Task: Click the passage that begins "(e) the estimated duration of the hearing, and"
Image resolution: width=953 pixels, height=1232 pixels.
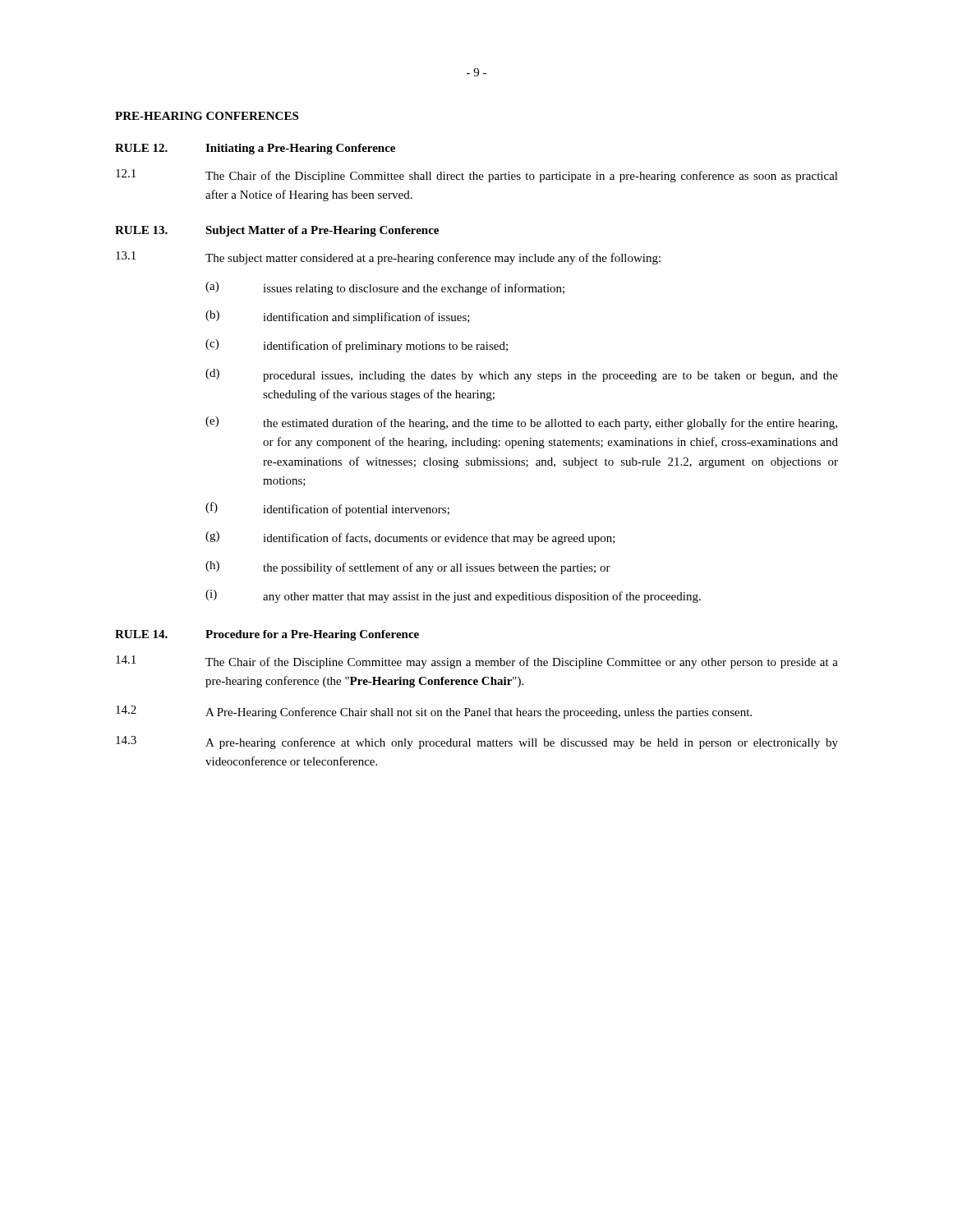Action: click(522, 452)
